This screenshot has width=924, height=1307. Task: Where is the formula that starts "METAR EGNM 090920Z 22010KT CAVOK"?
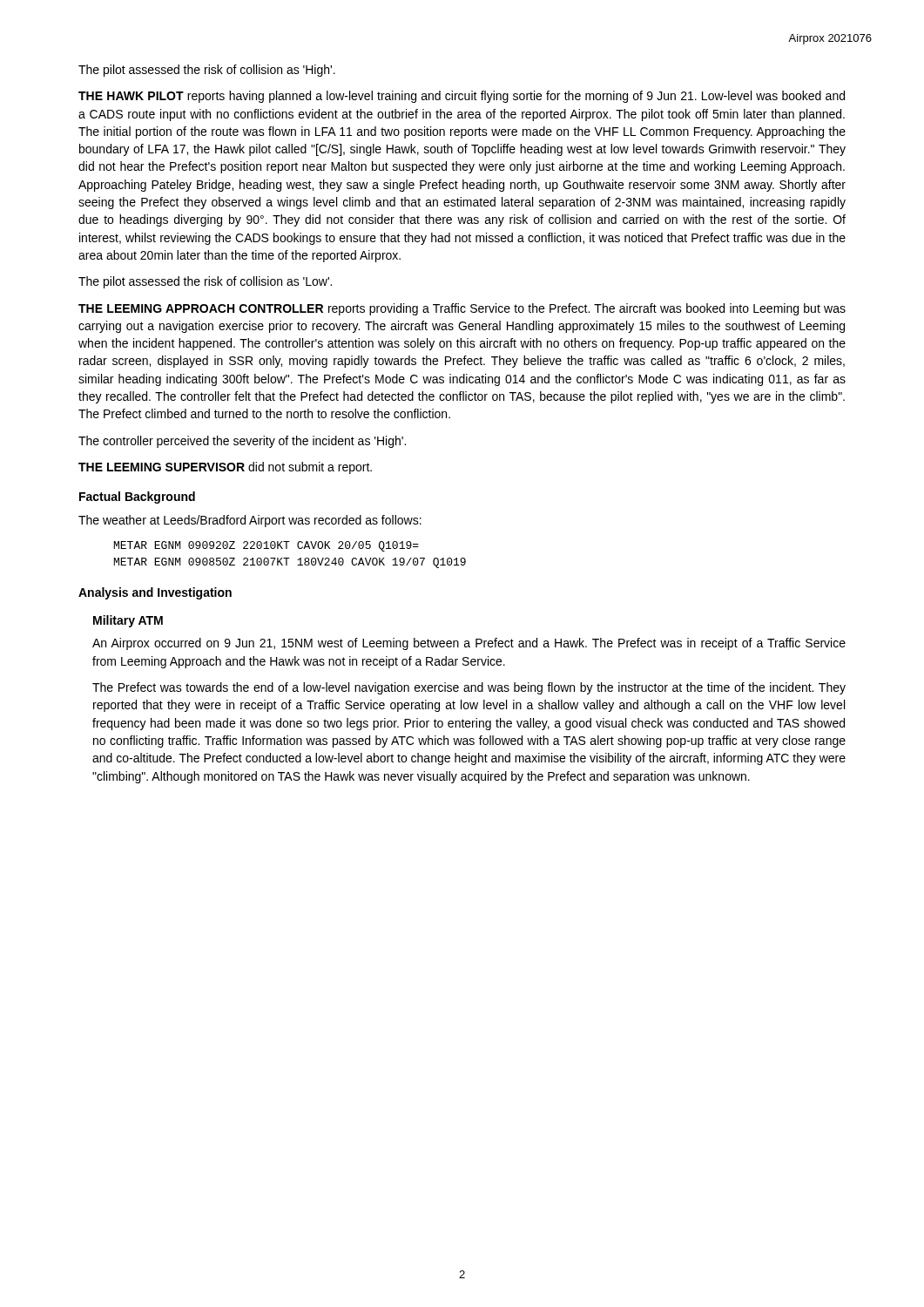266,546
